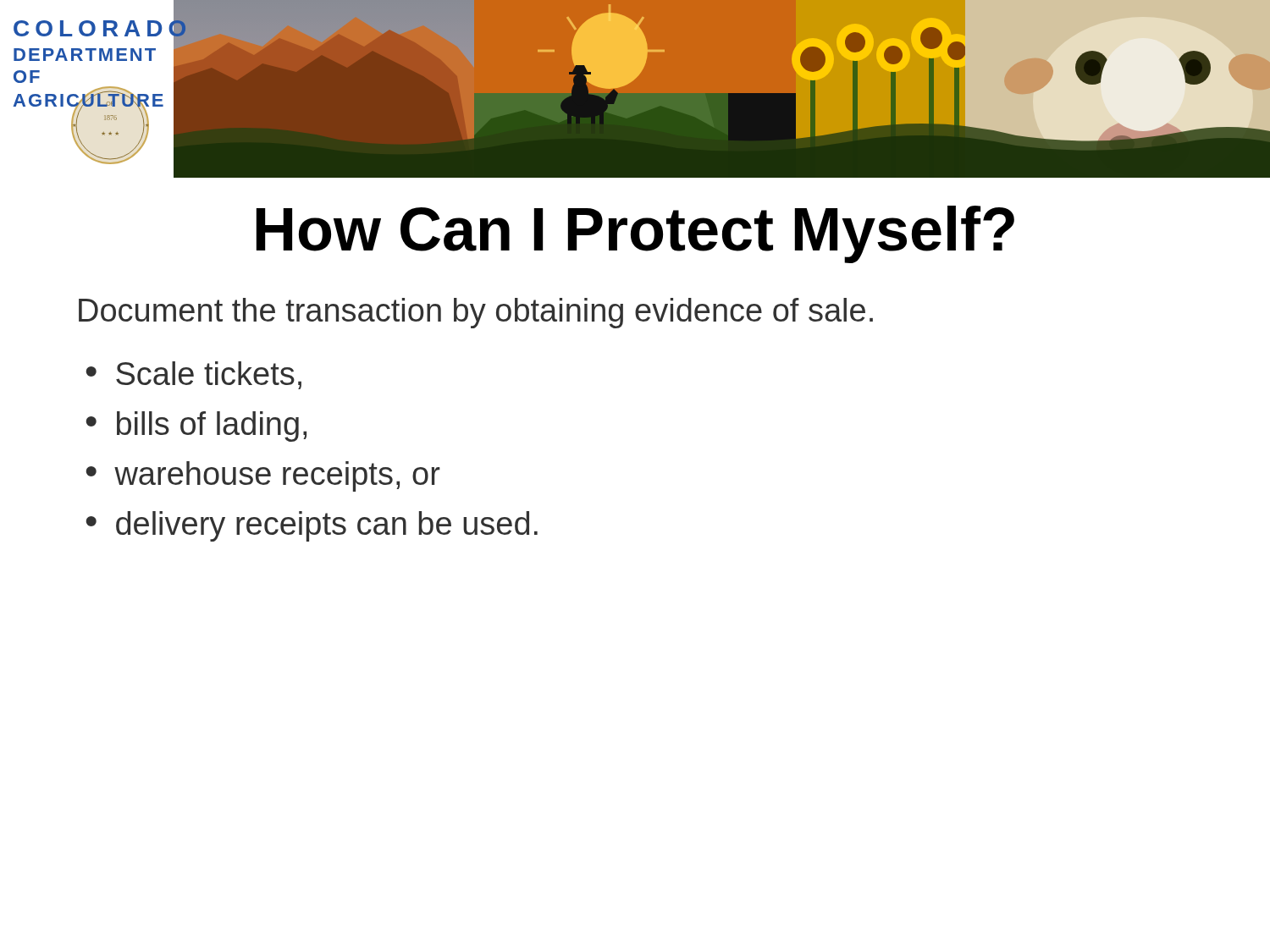The height and width of the screenshot is (952, 1270).
Task: Locate the list item containing "• Scale tickets,"
Action: point(194,375)
